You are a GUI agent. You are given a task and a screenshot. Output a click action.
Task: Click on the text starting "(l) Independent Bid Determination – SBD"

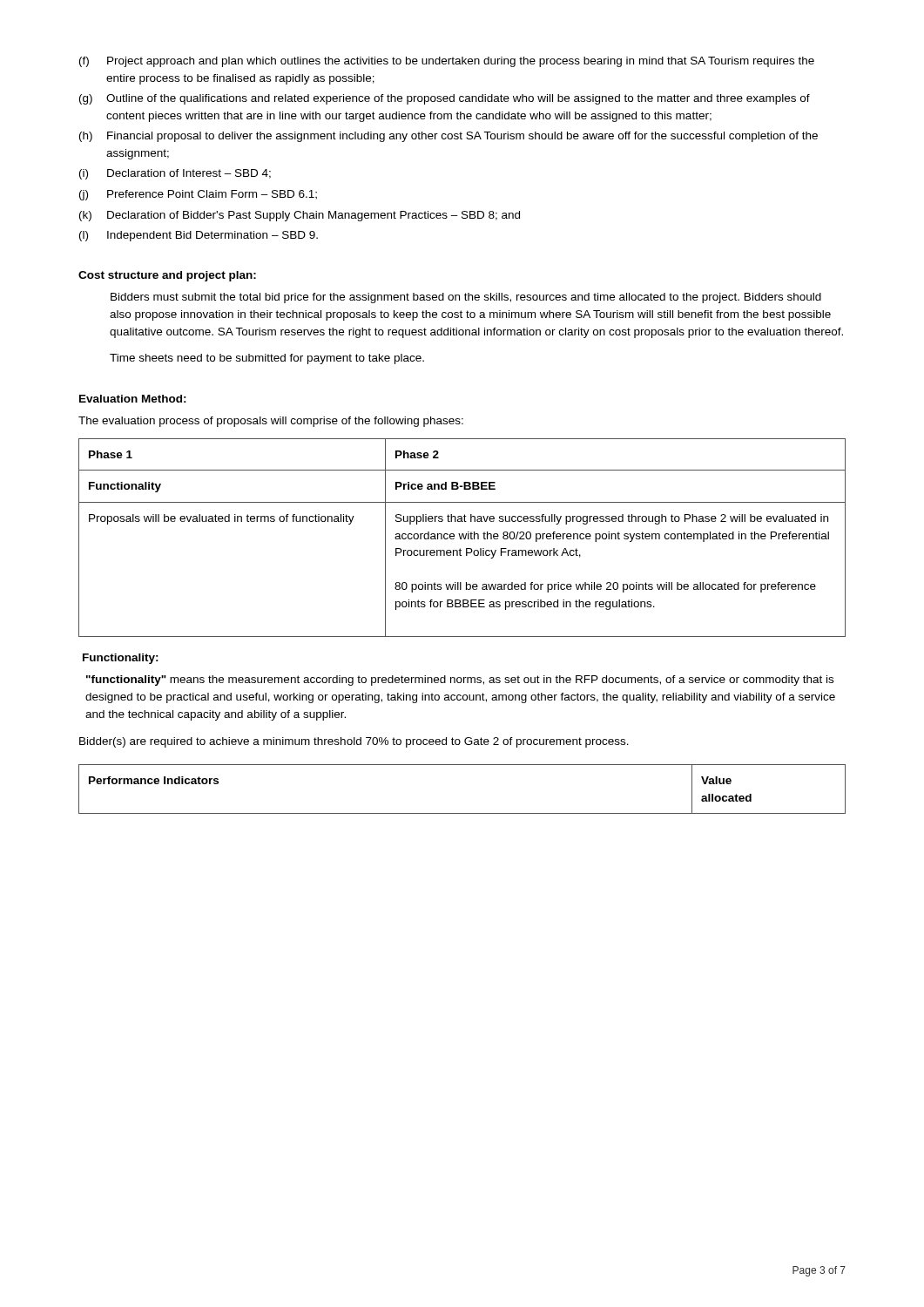pos(199,236)
